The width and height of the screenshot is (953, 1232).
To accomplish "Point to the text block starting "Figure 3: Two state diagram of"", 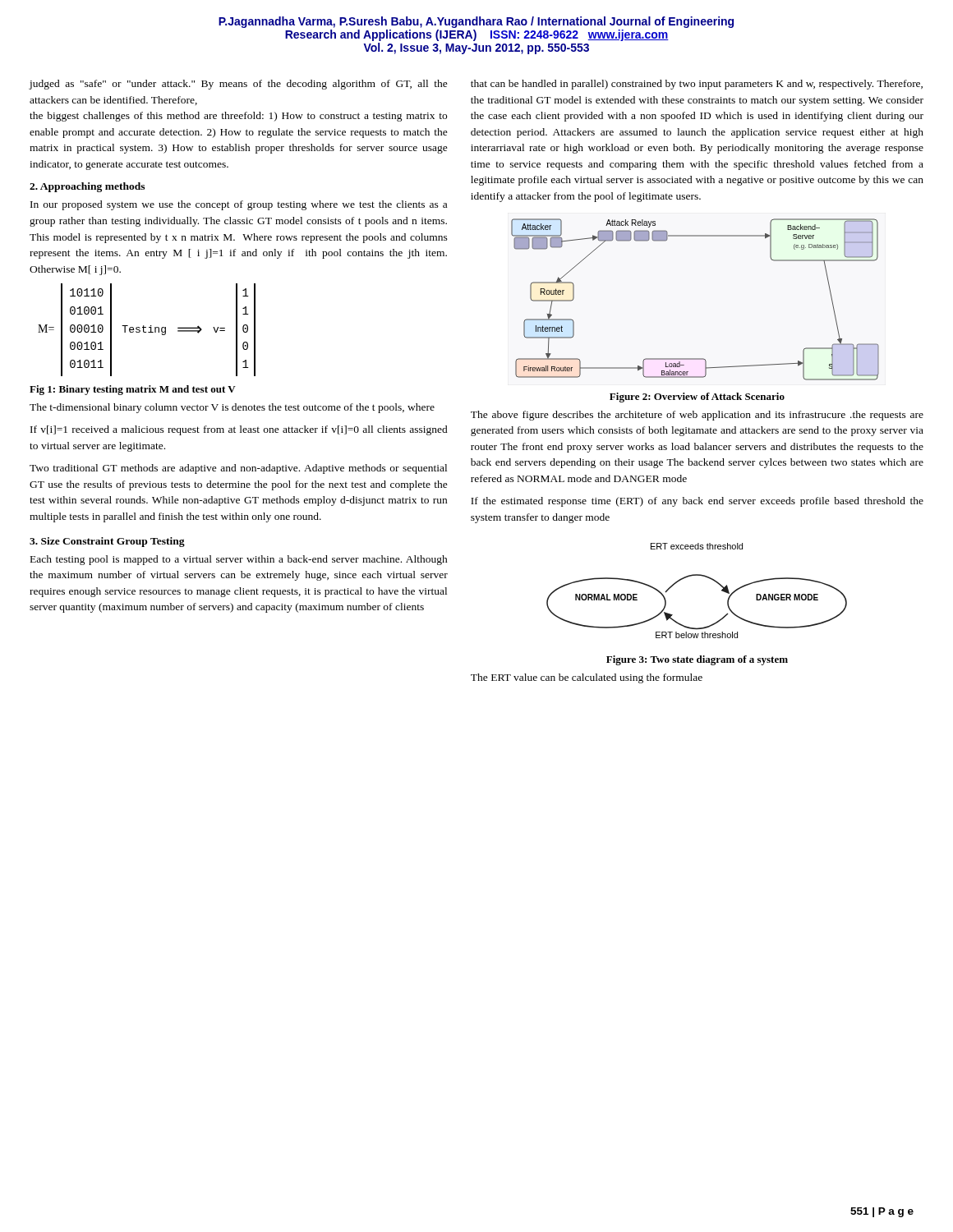I will [697, 659].
